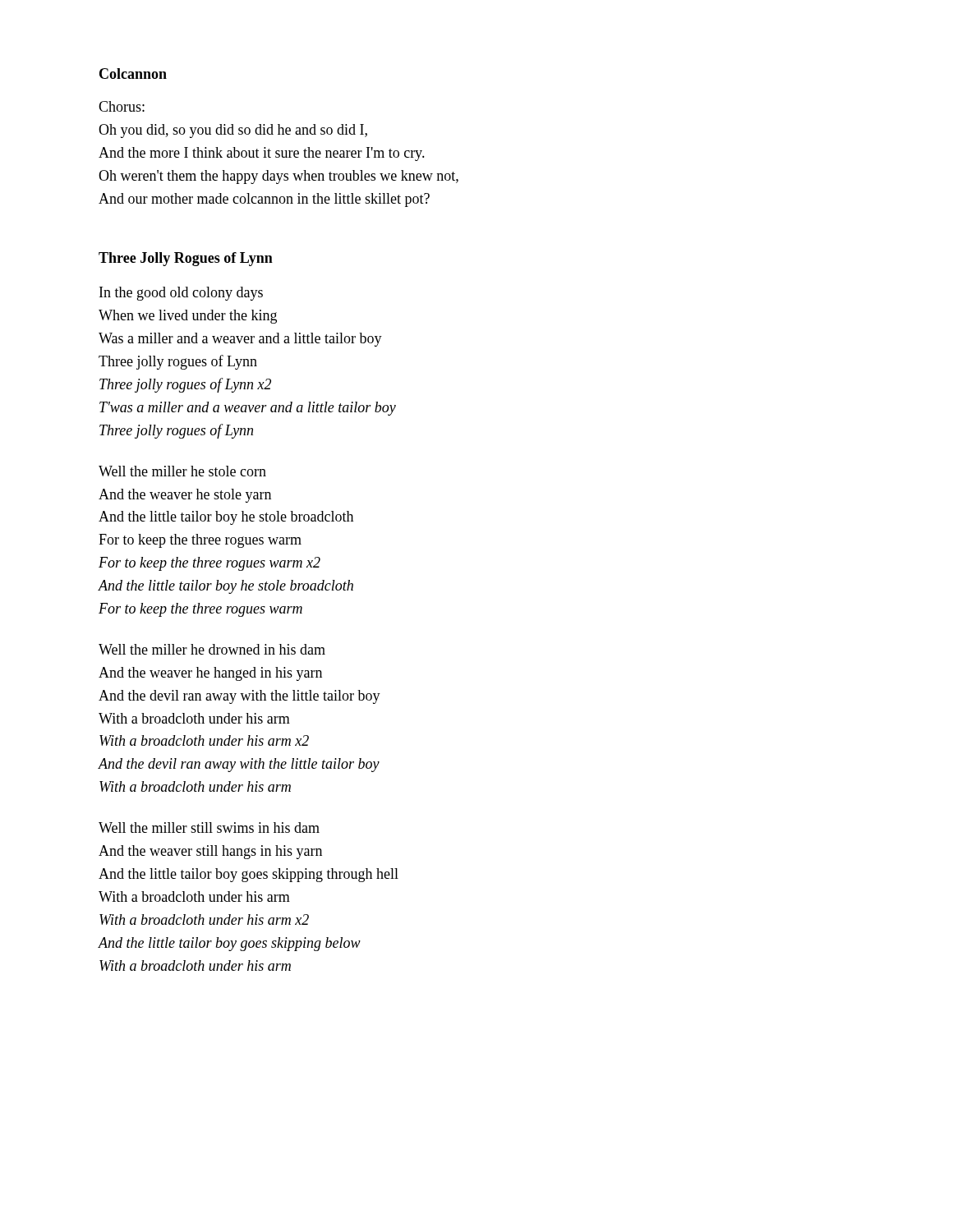Point to the block beginning "Well the miller he drowned in his dam"
The width and height of the screenshot is (953, 1232).
212,649
